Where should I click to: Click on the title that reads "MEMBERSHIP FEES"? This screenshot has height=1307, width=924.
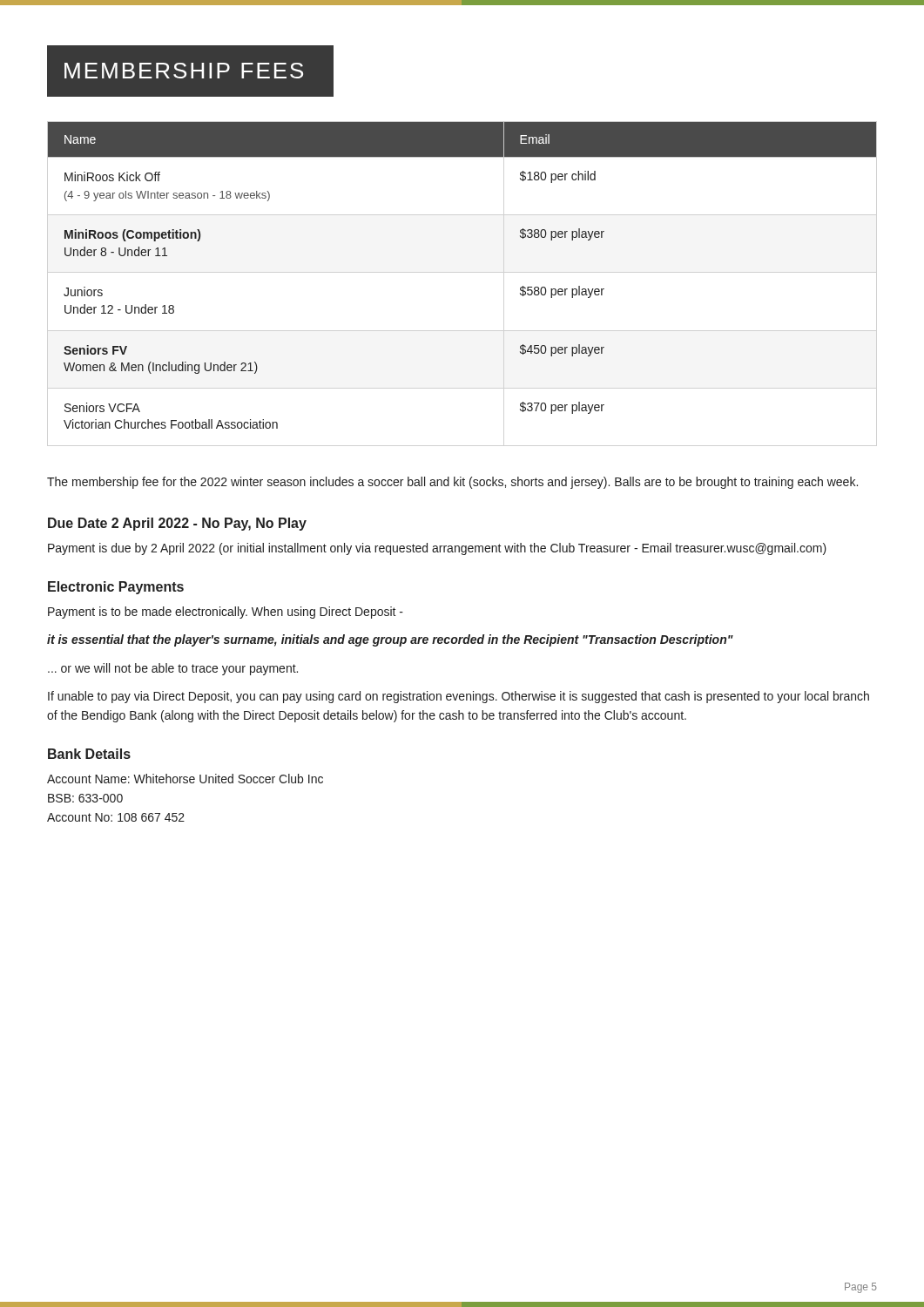(x=184, y=71)
